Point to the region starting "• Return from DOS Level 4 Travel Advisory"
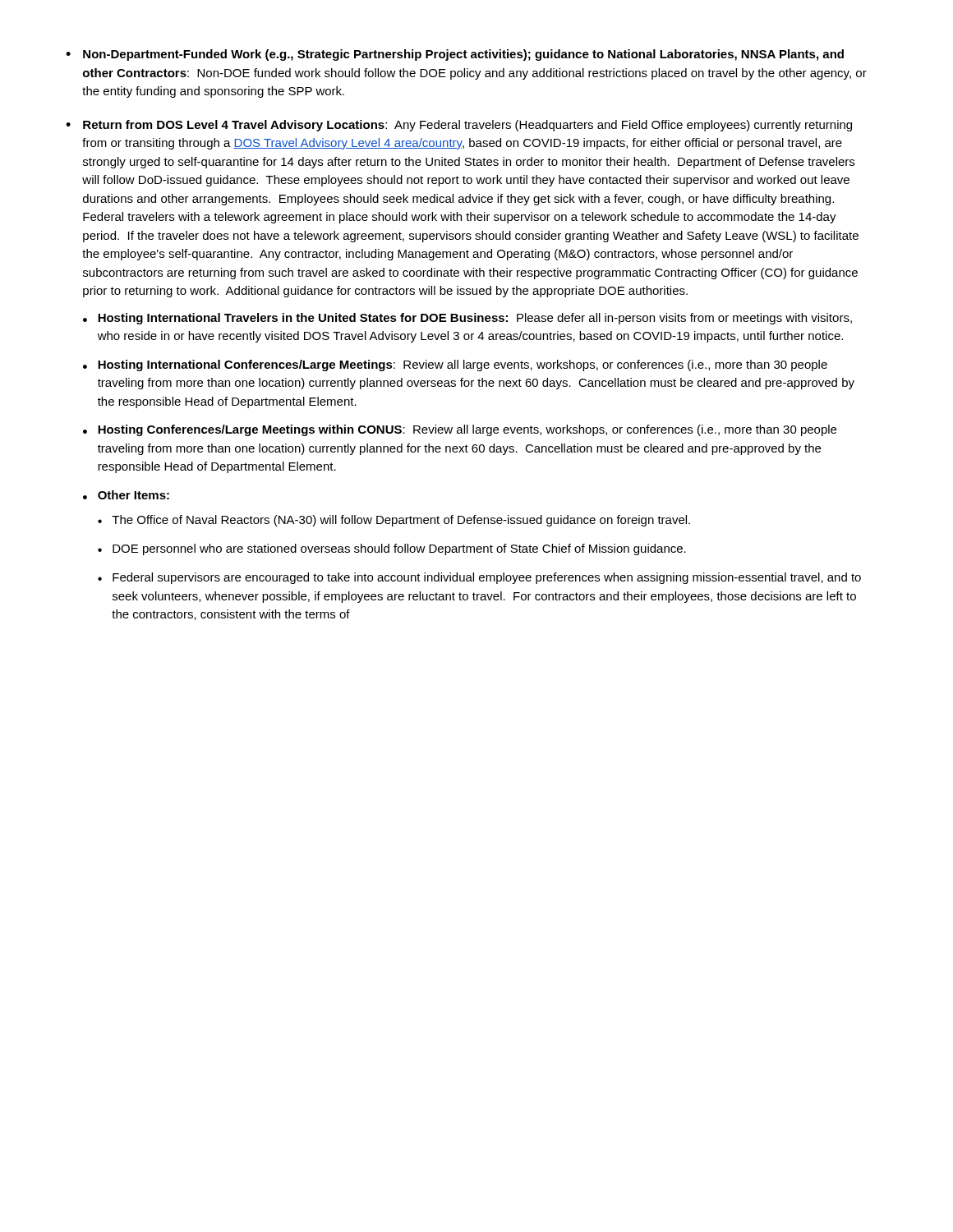The height and width of the screenshot is (1232, 953). pyautogui.click(x=468, y=379)
